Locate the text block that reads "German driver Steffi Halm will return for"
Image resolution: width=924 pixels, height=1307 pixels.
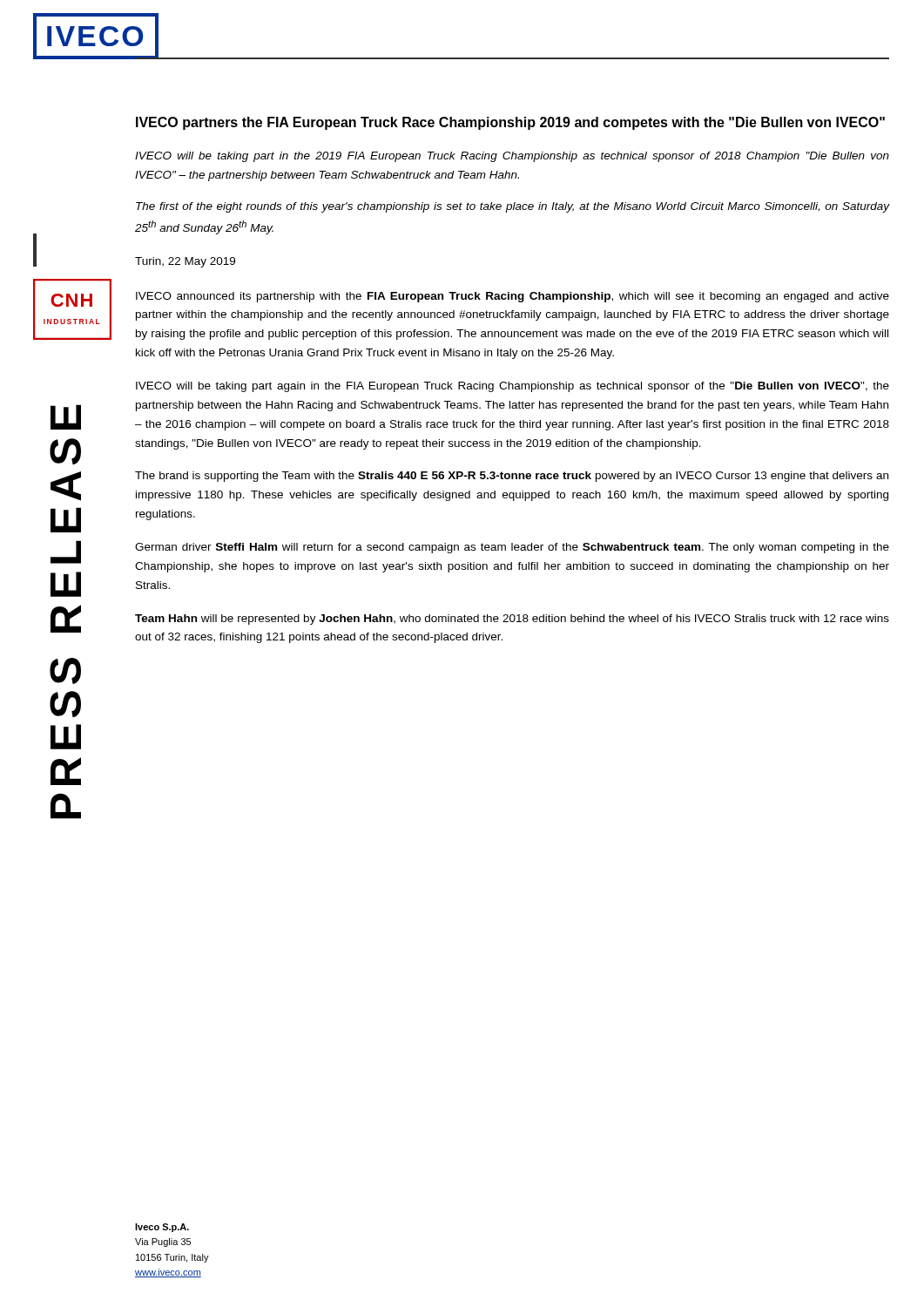tap(512, 566)
